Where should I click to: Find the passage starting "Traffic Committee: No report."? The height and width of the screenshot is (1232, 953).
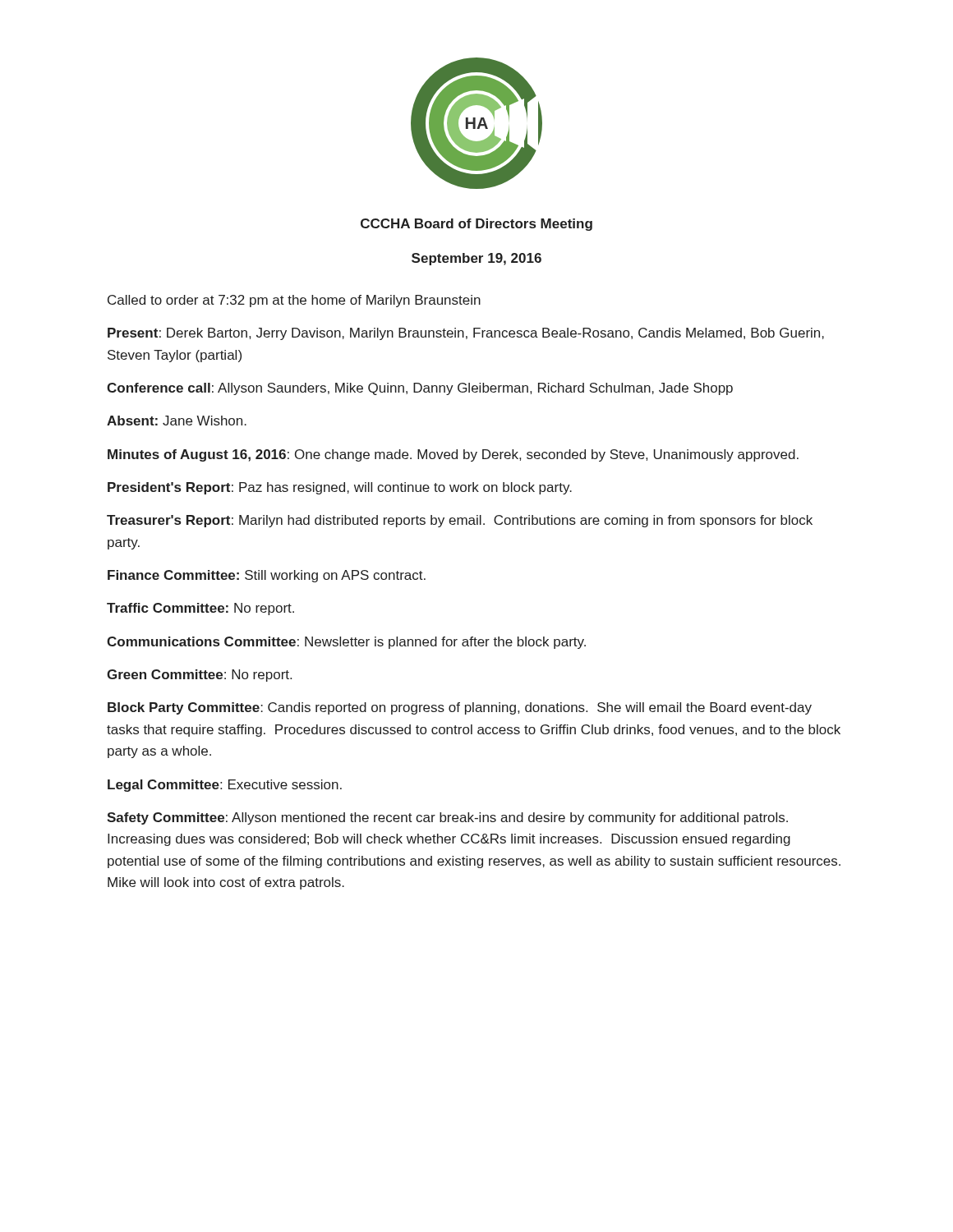click(201, 609)
